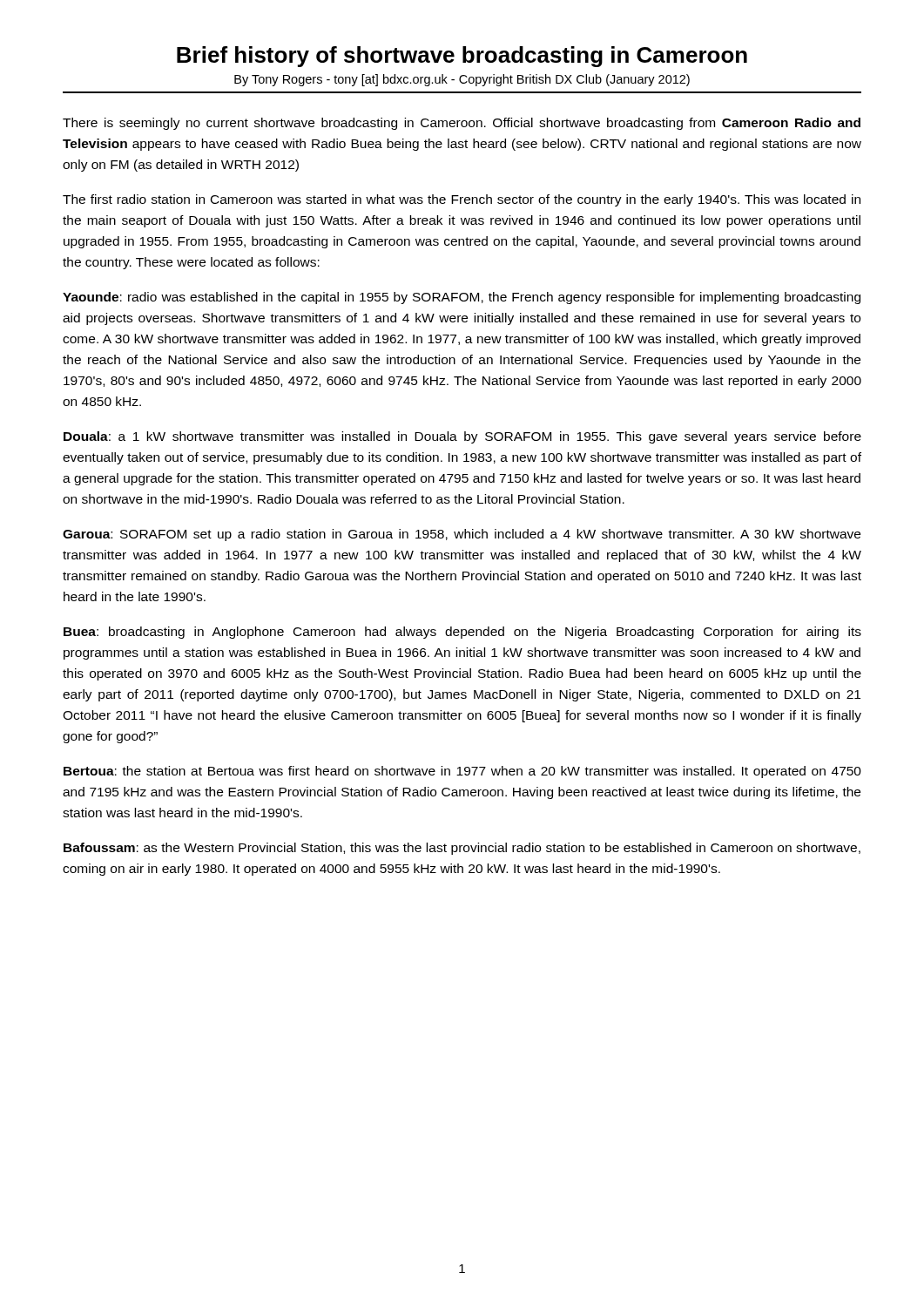Find the text block containing "Yaounde: radio was established in"
The height and width of the screenshot is (1307, 924).
[x=462, y=350]
